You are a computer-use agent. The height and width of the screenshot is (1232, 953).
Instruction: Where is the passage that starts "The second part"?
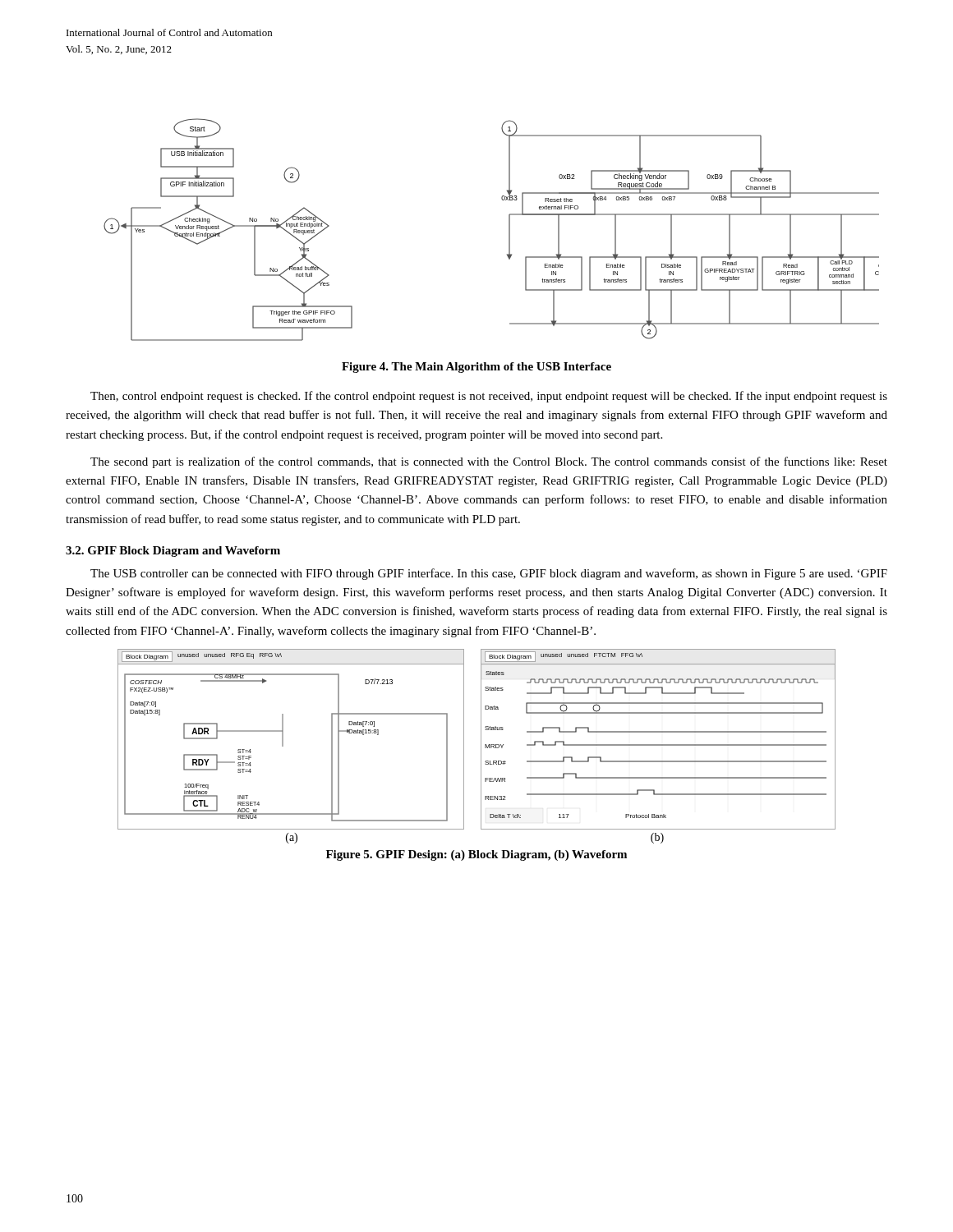(x=476, y=490)
